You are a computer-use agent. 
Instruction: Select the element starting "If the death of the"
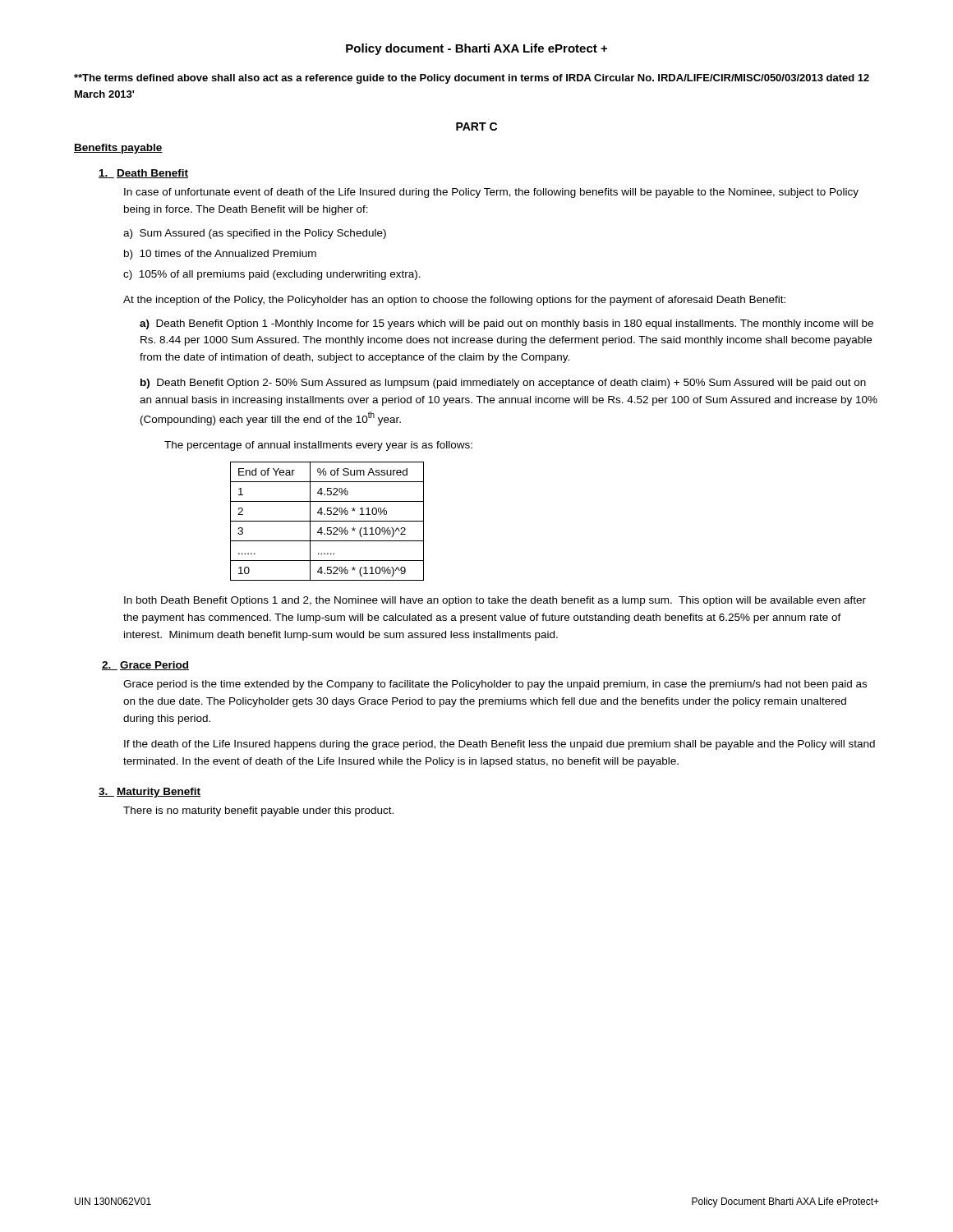click(x=499, y=752)
